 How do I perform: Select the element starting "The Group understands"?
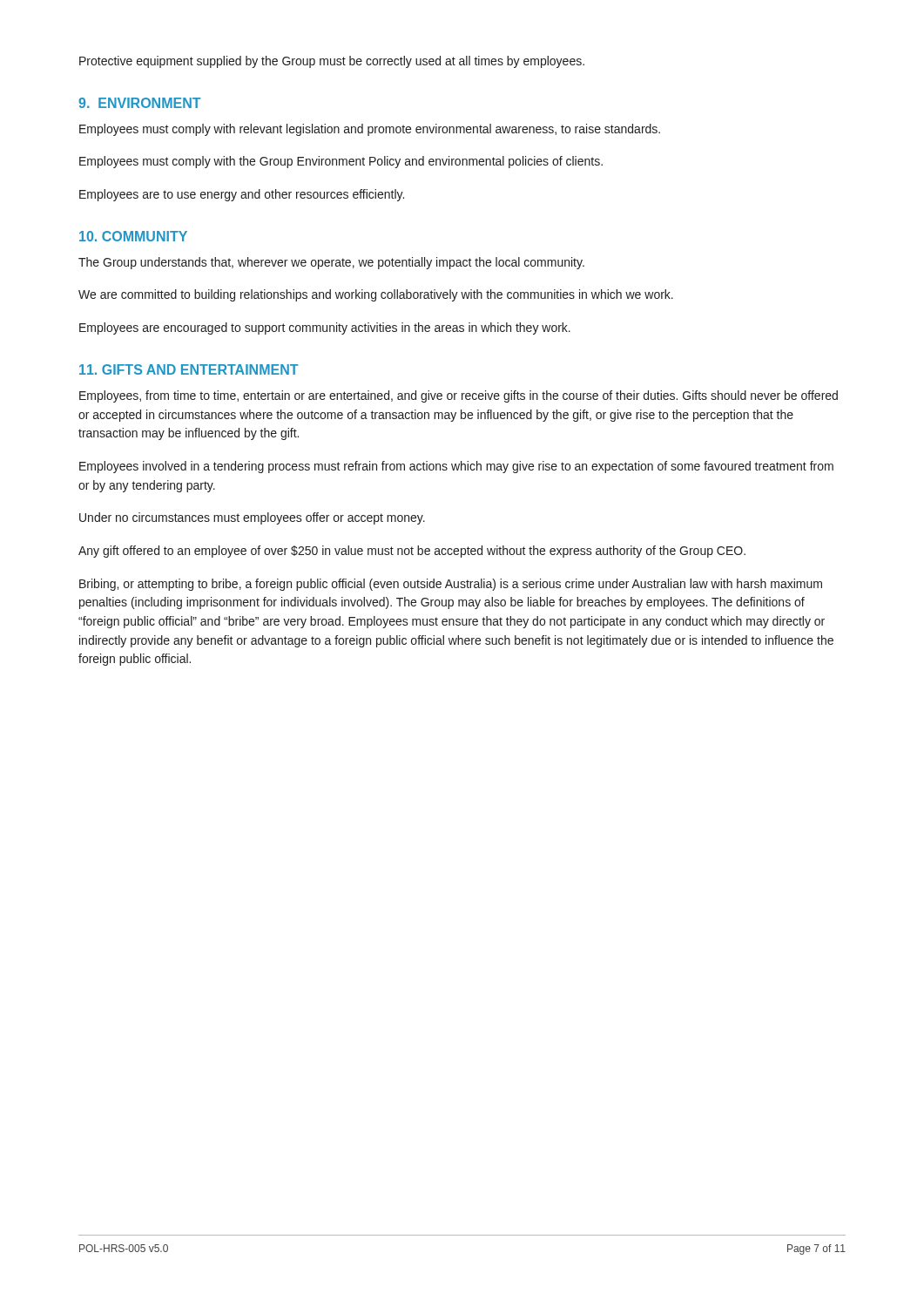[x=332, y=262]
